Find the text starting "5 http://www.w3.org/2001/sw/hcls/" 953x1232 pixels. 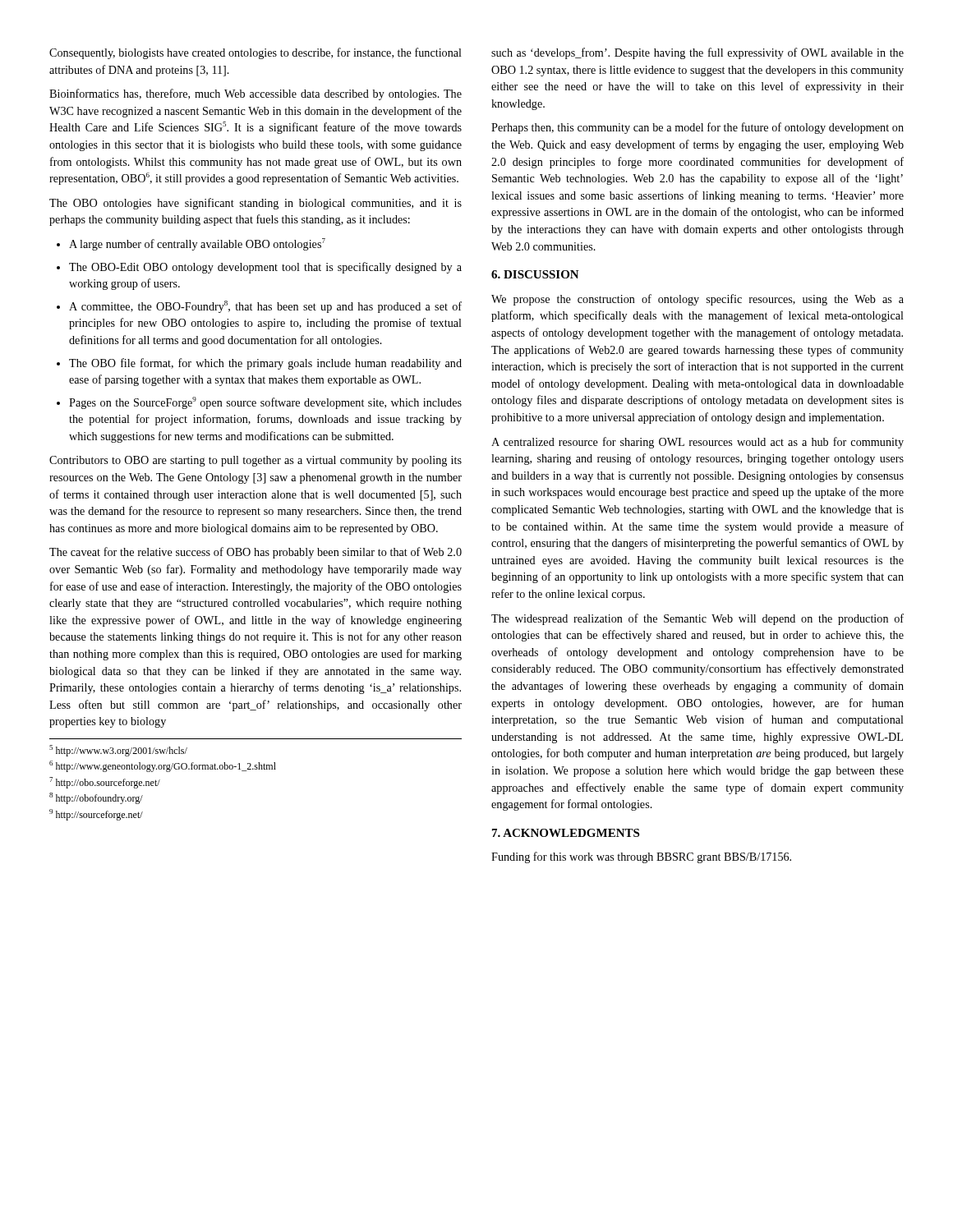255,751
